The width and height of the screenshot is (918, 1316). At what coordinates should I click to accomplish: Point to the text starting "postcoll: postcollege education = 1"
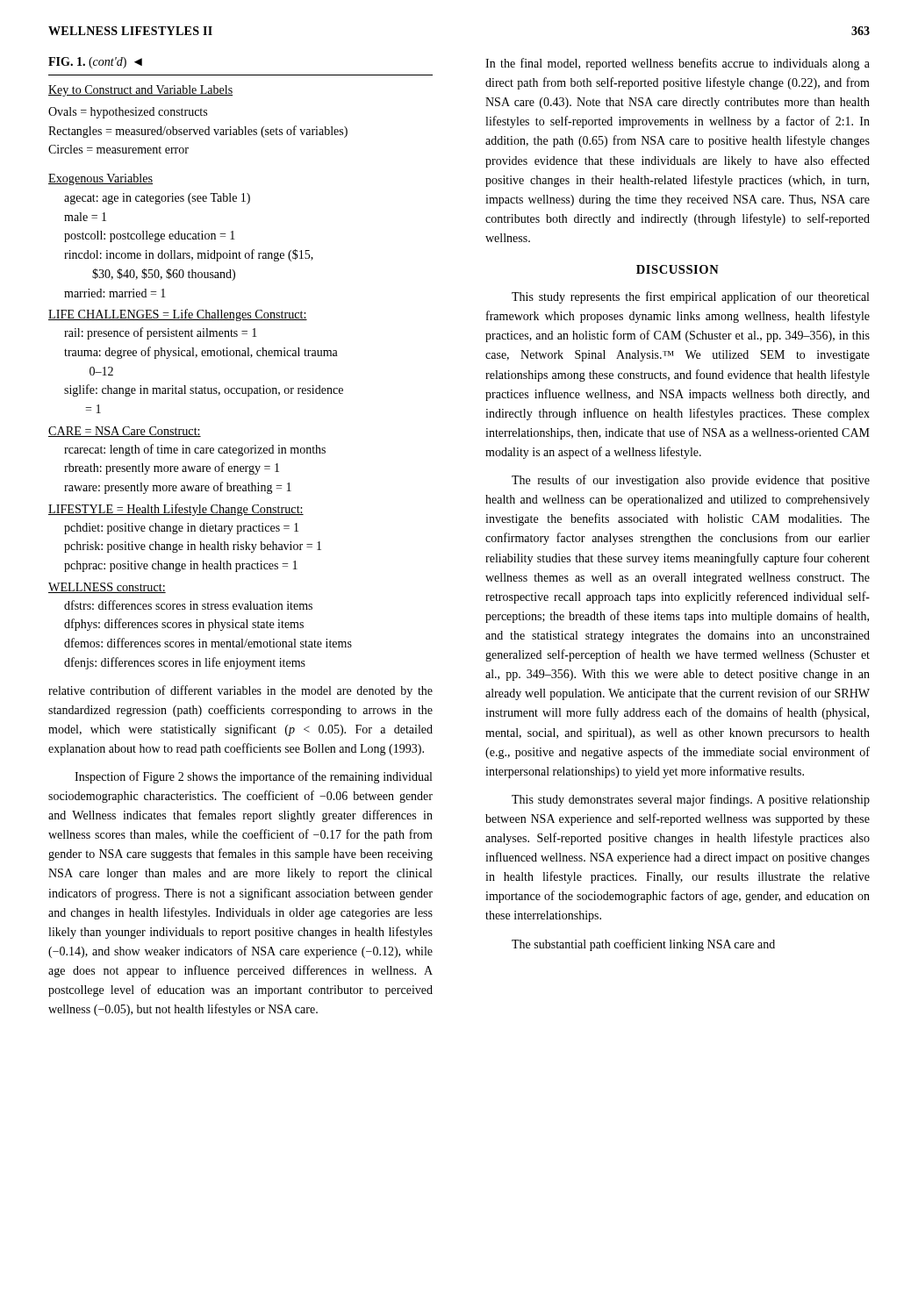pyautogui.click(x=150, y=236)
